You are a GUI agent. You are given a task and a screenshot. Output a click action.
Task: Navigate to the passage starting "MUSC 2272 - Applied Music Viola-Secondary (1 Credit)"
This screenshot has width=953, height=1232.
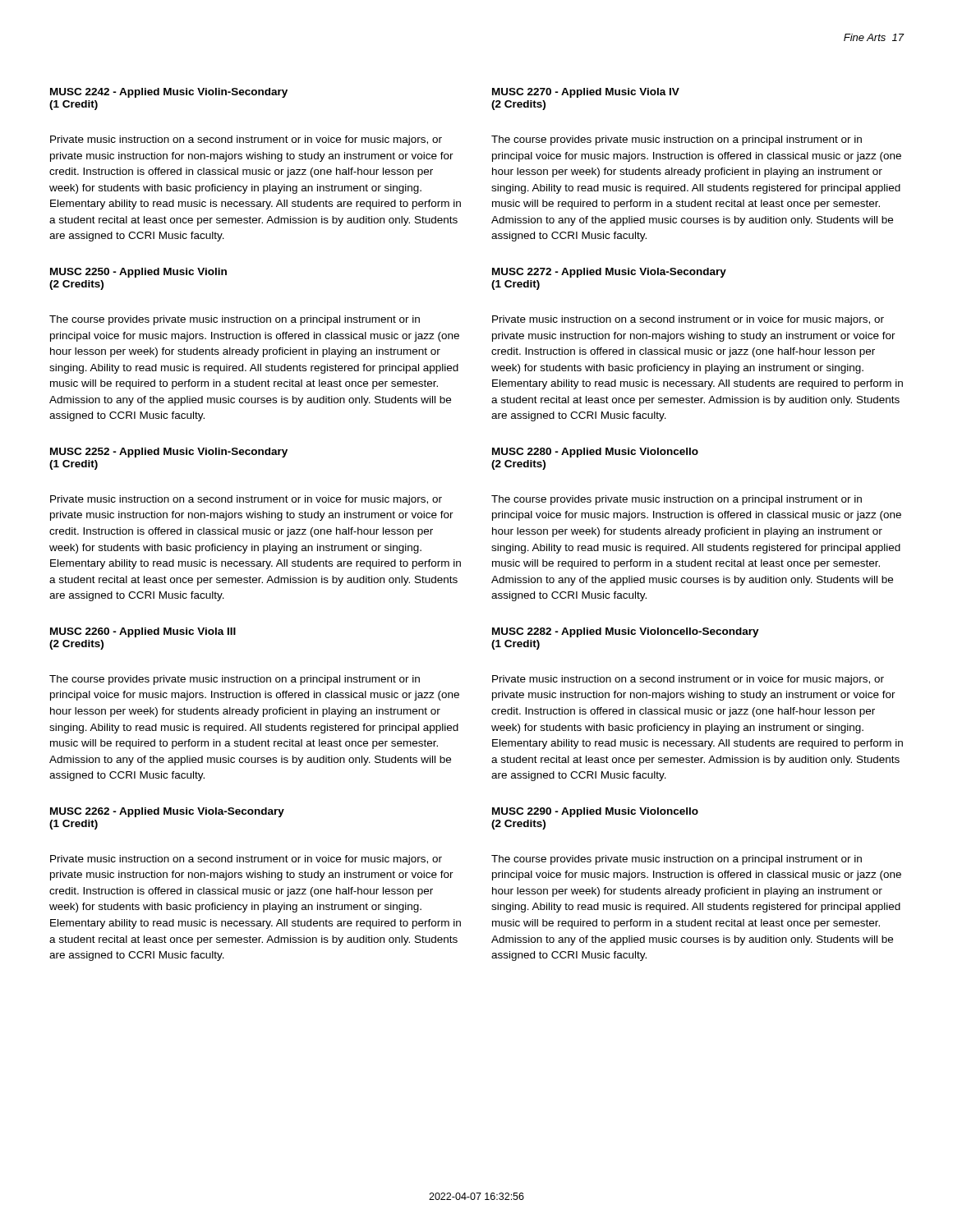[x=698, y=278]
